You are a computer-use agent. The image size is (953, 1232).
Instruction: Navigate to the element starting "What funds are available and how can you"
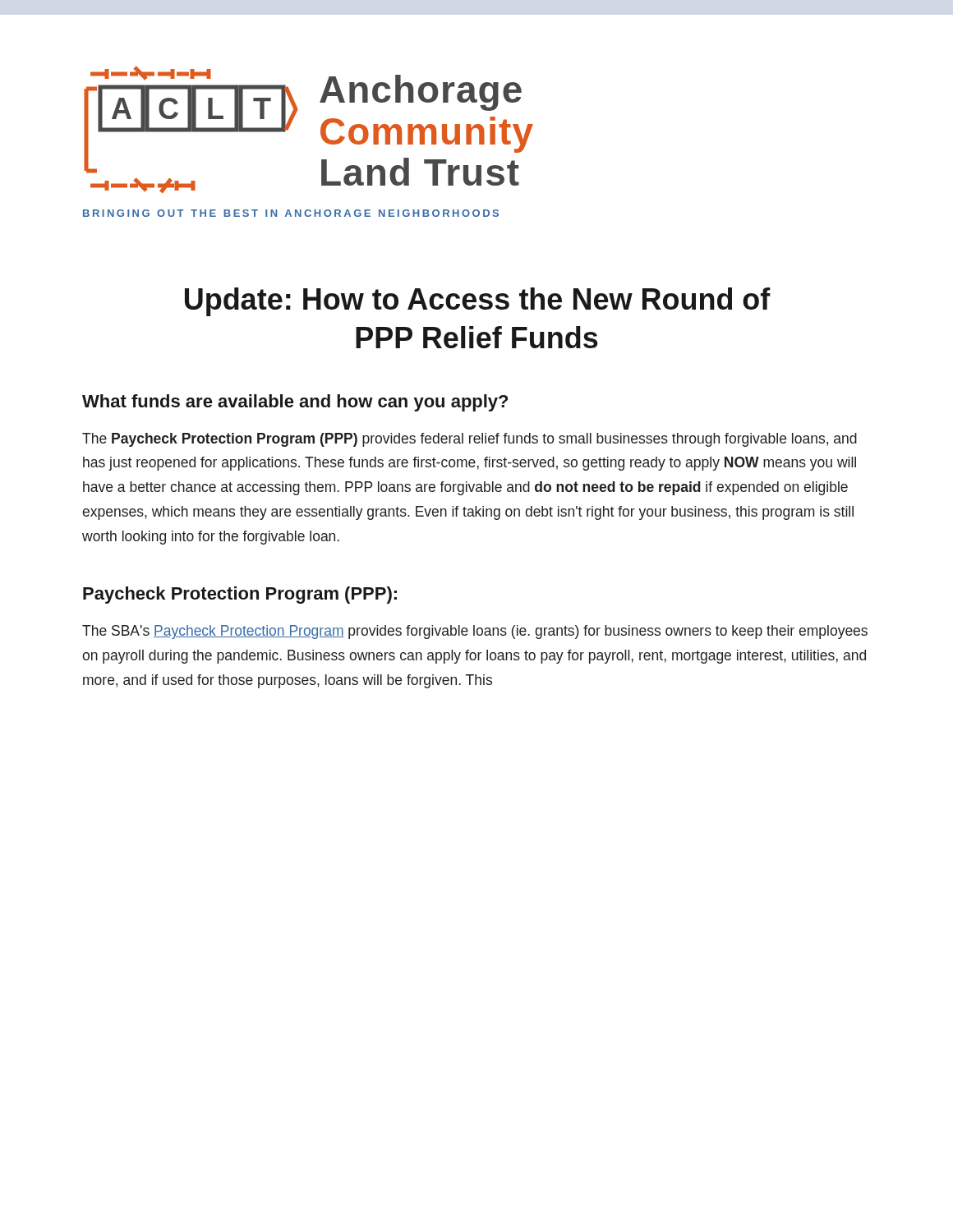point(296,401)
